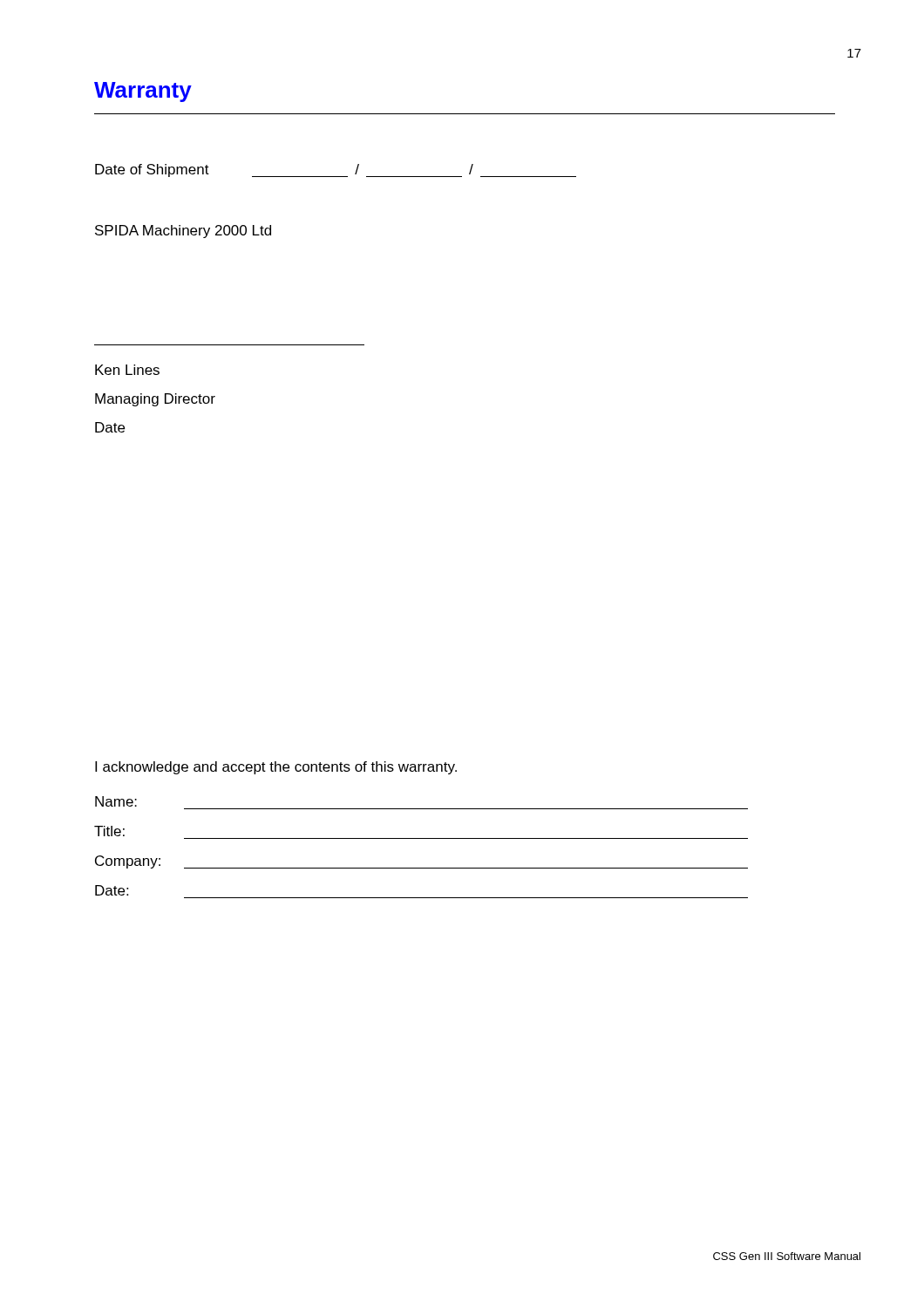
Task: Click on the text that reads "Date of Shipment / /"
Action: 335,170
